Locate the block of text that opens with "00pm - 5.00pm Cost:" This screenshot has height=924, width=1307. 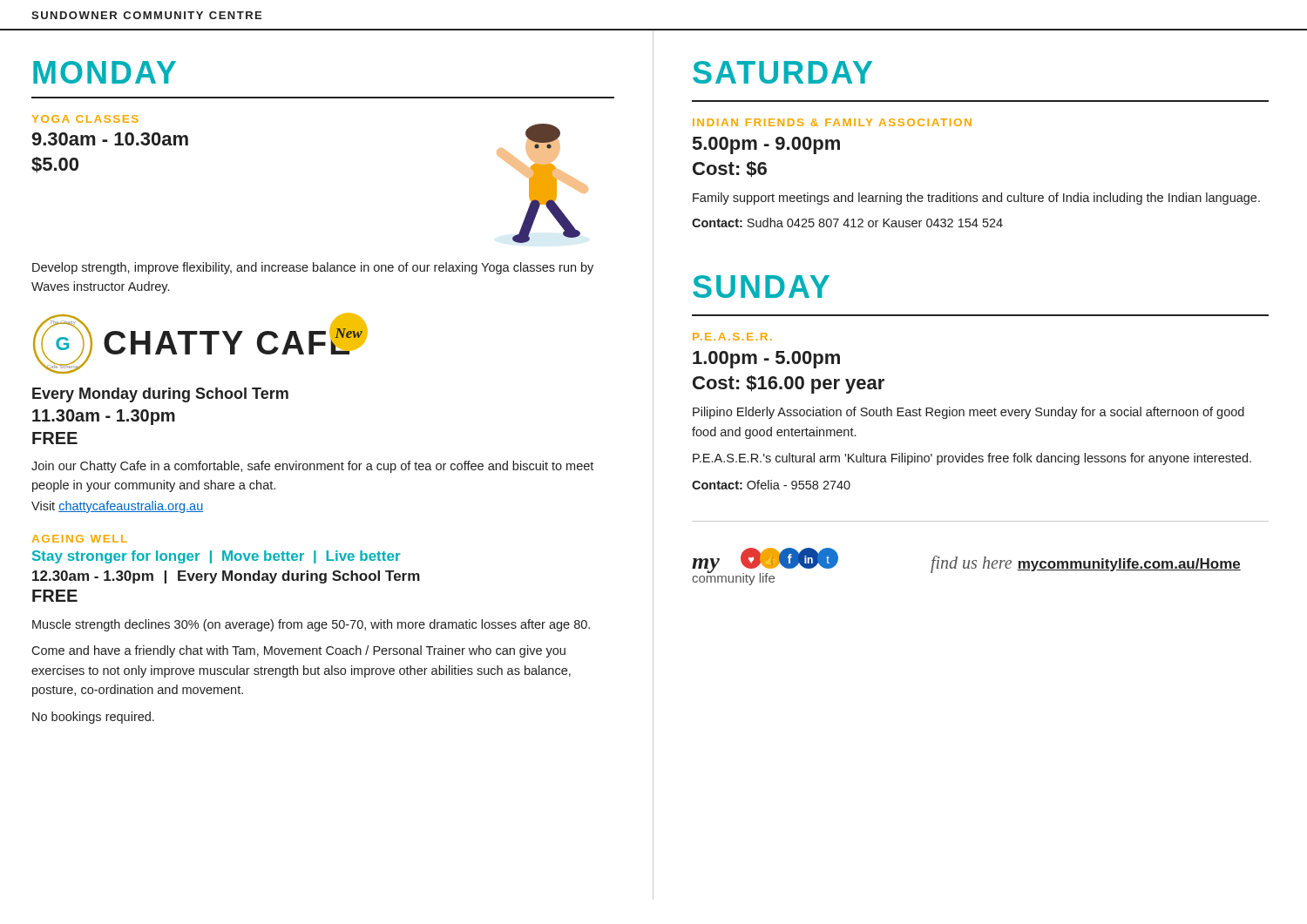coord(788,370)
